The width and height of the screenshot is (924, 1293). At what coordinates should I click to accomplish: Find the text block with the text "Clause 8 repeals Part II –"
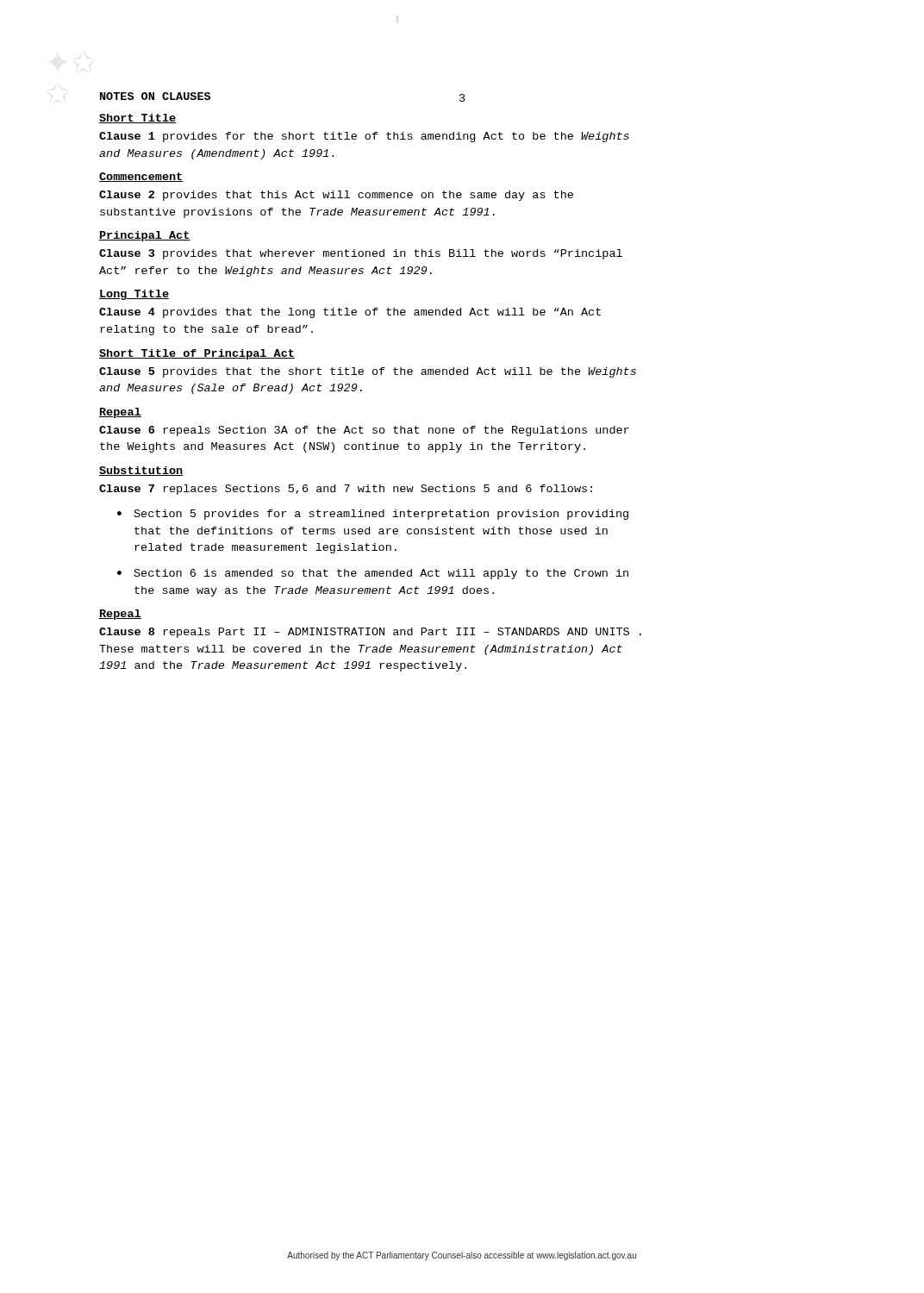click(375, 649)
